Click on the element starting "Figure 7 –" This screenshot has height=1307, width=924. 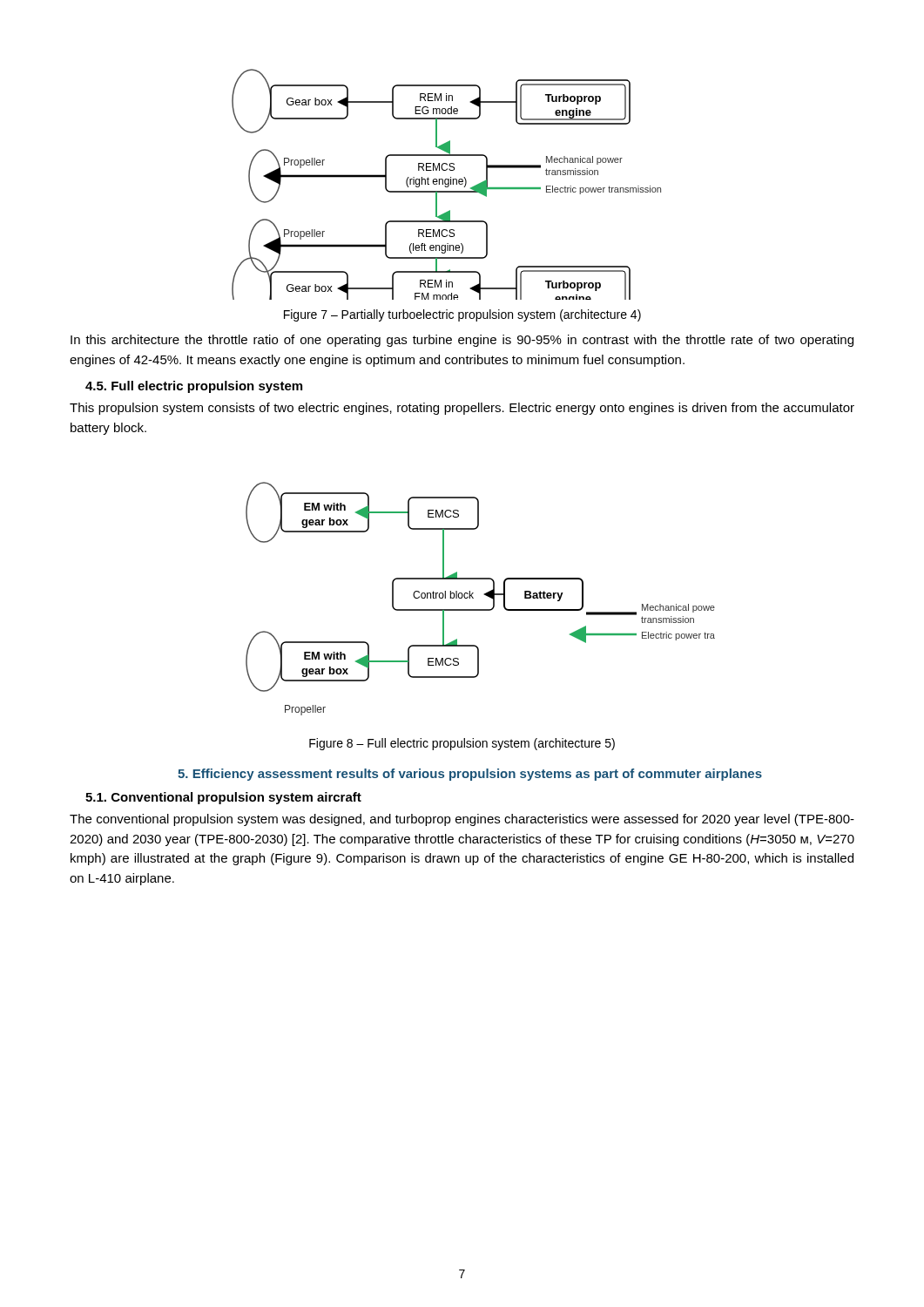[462, 315]
